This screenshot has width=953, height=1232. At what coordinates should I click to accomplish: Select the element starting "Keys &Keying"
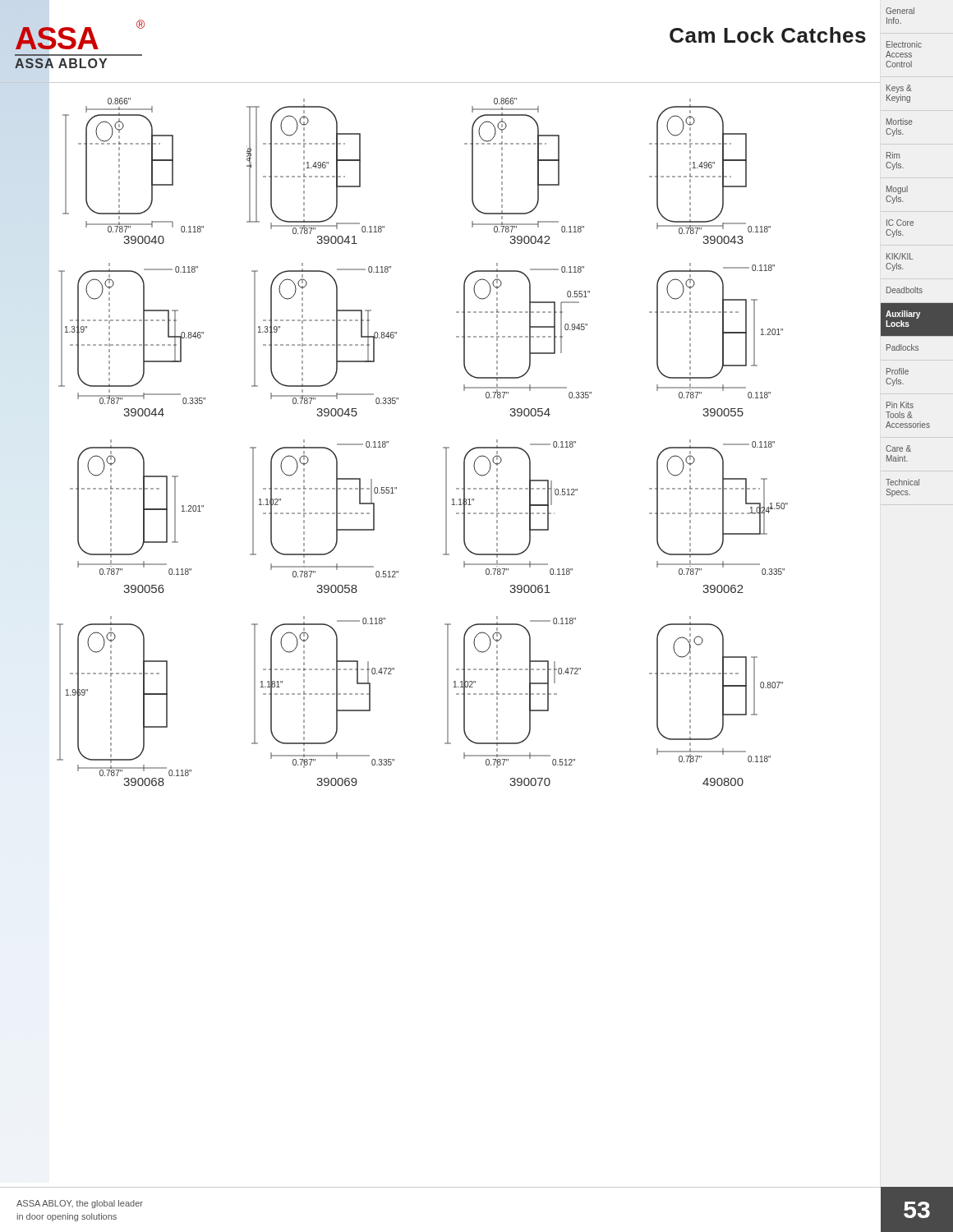pyautogui.click(x=899, y=93)
